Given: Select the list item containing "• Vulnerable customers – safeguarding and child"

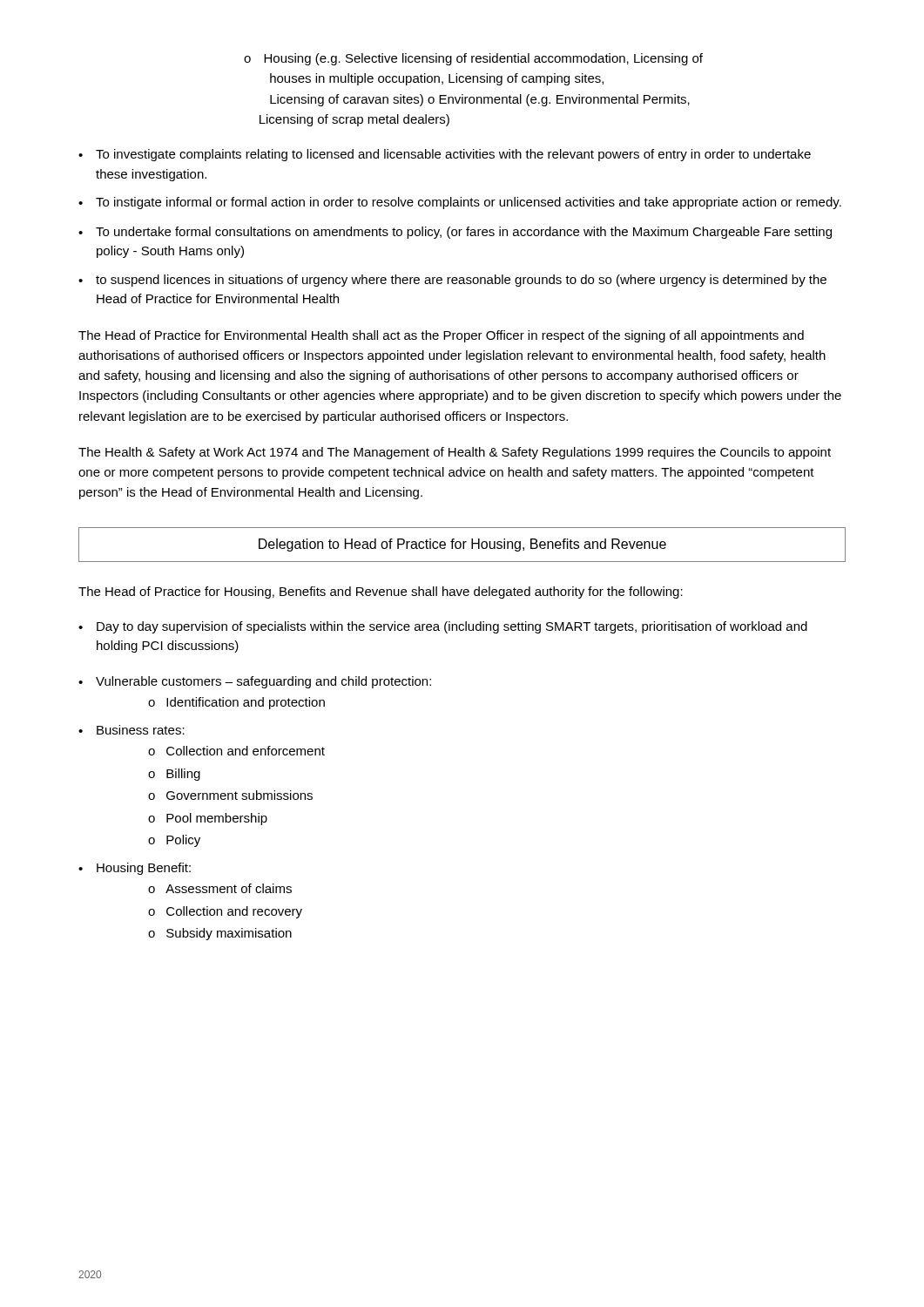Looking at the screenshot, I should point(255,682).
